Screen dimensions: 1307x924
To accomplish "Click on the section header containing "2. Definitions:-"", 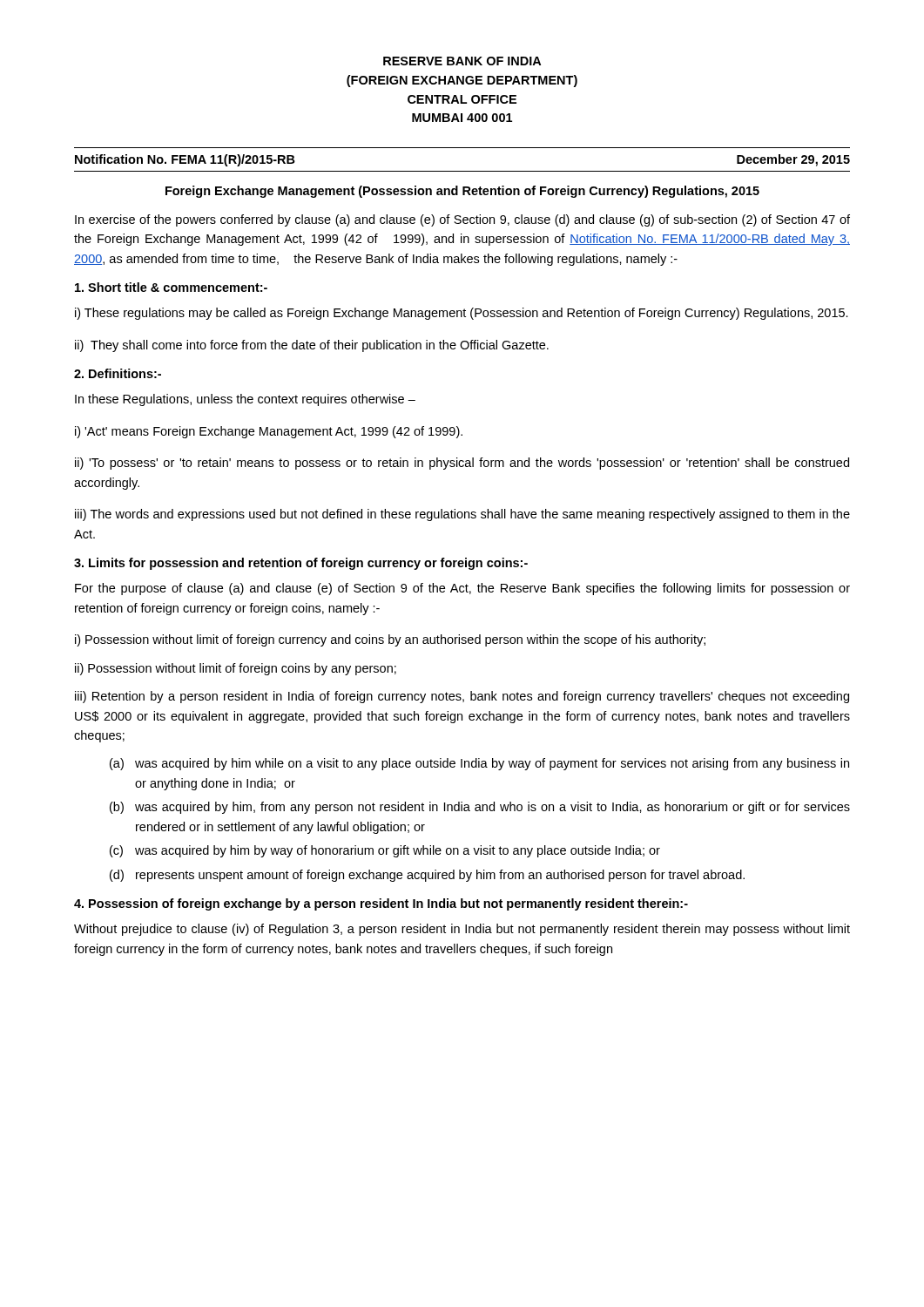I will coord(118,374).
